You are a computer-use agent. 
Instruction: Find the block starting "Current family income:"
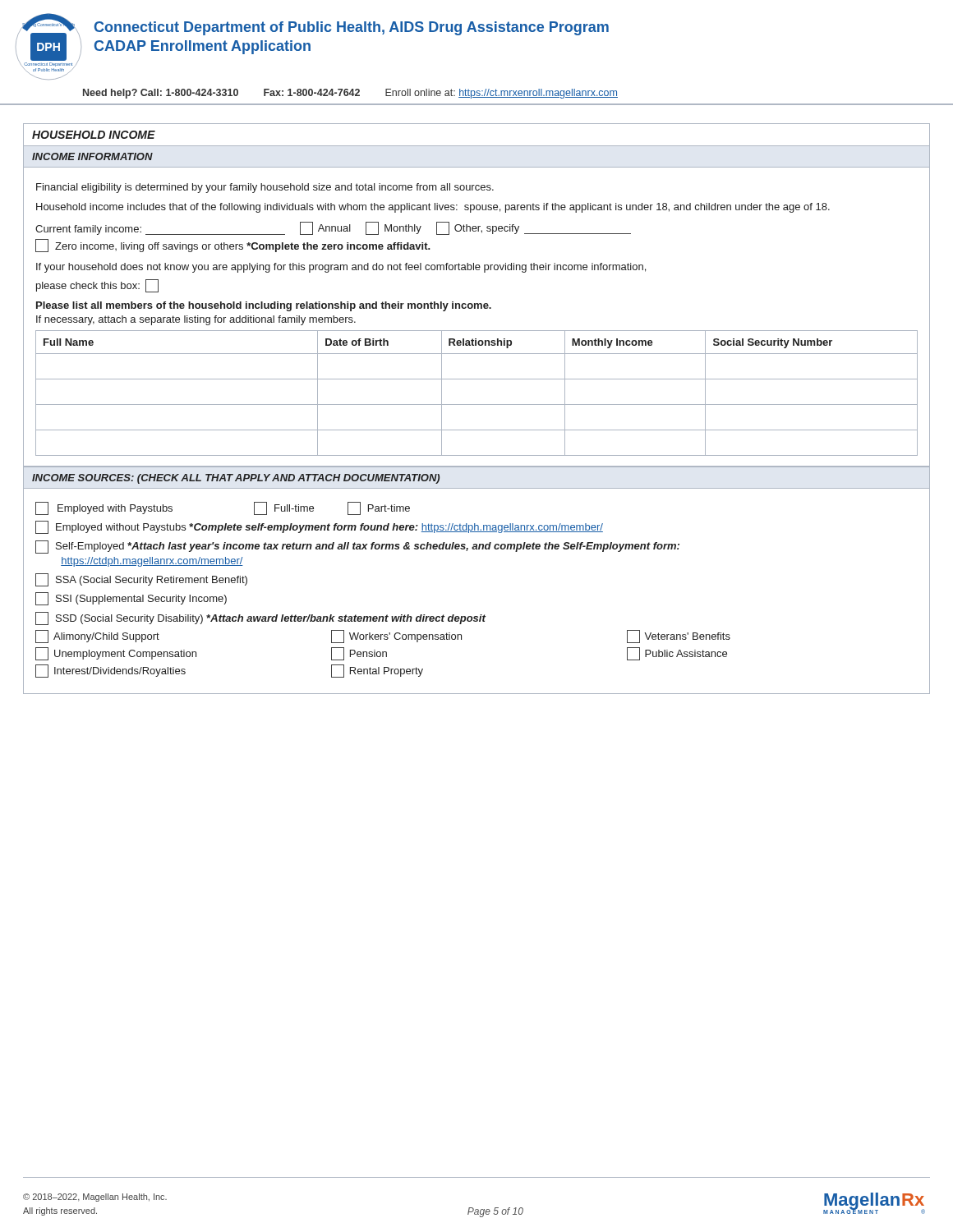point(333,228)
